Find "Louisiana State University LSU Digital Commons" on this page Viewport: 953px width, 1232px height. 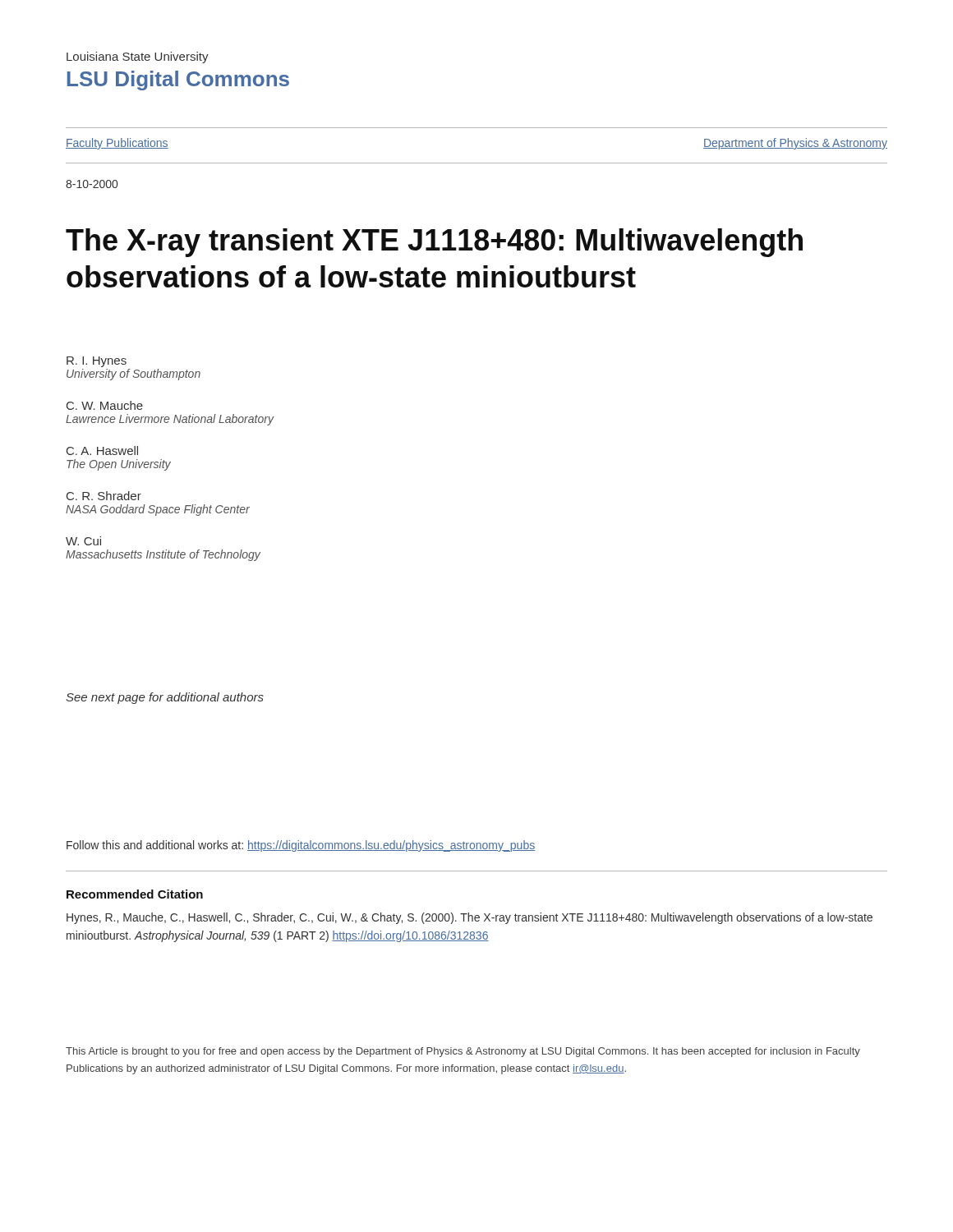[x=138, y=57]
